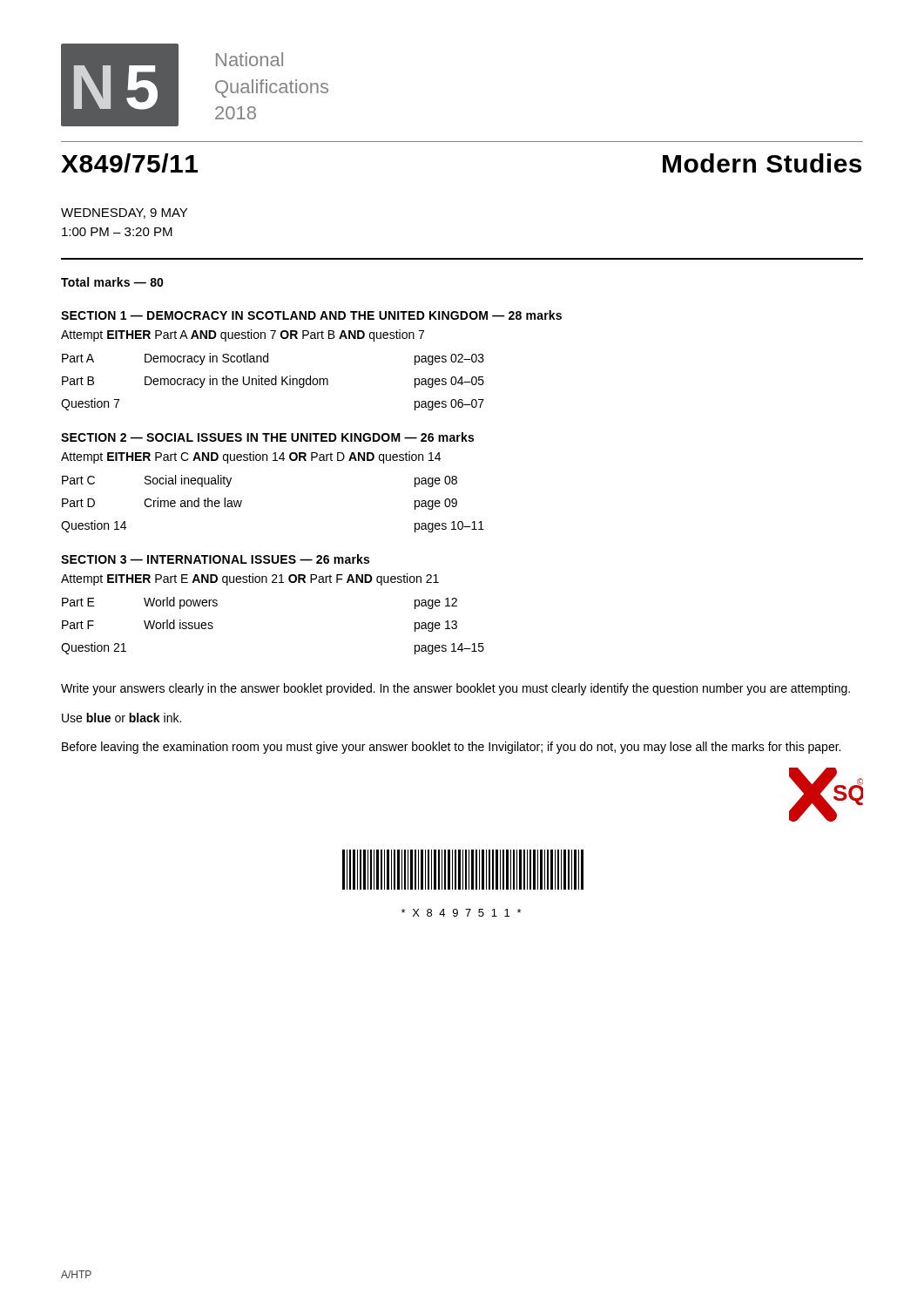The width and height of the screenshot is (924, 1307).
Task: Navigate to the region starting "Part F World issues page 13"
Action: click(81, 625)
